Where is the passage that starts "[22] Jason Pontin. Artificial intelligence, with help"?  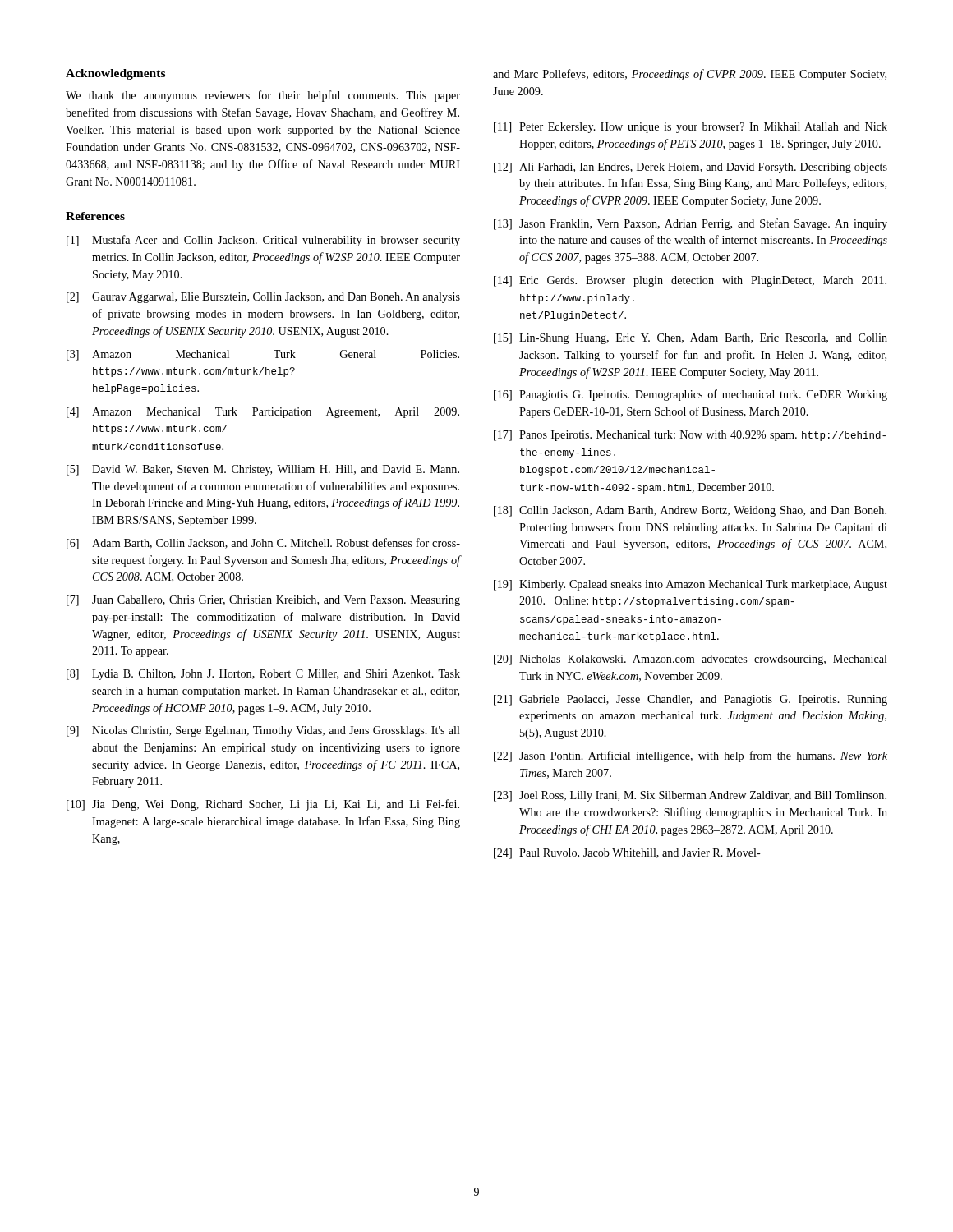690,764
